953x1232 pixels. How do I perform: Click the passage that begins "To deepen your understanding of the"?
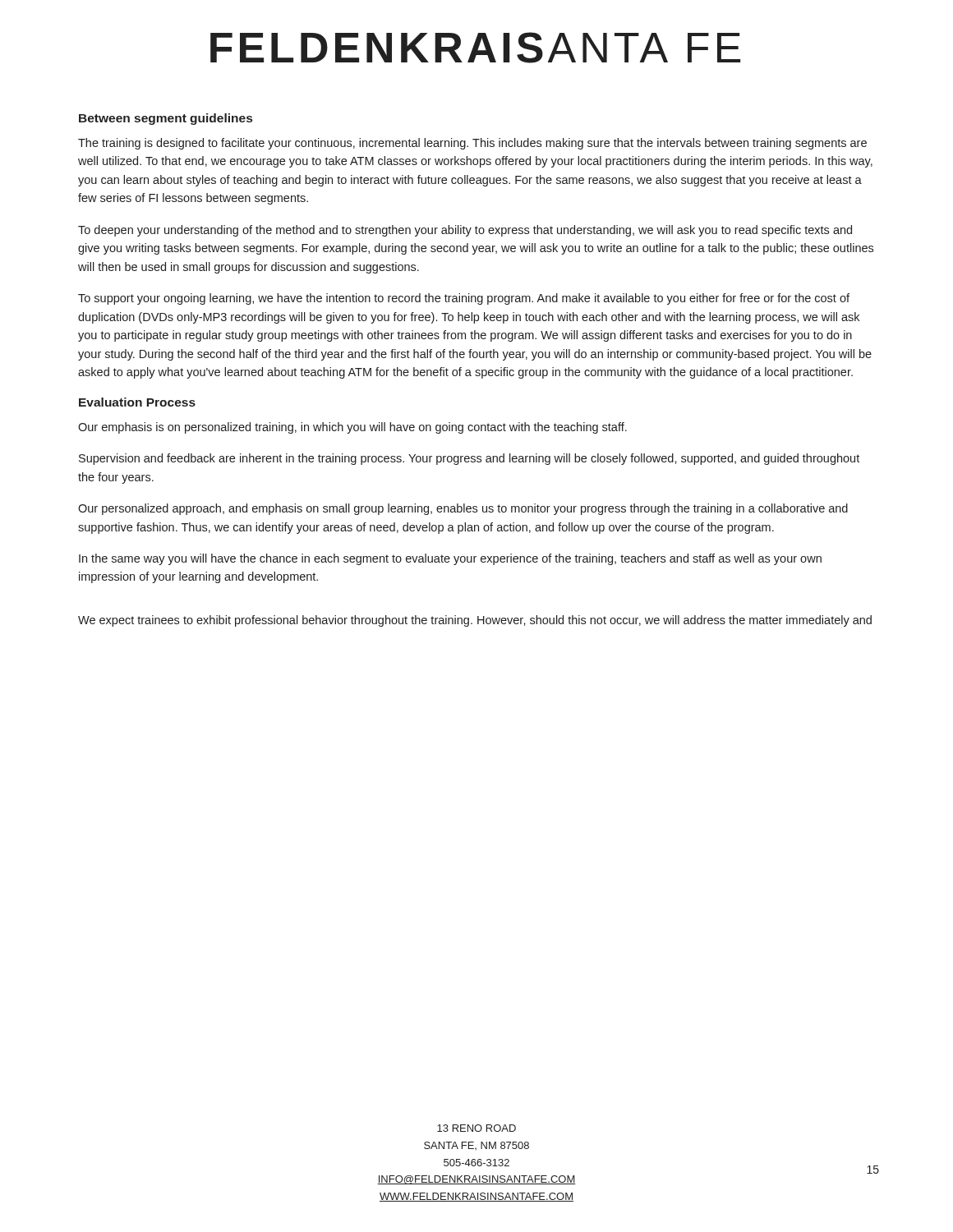pyautogui.click(x=476, y=248)
